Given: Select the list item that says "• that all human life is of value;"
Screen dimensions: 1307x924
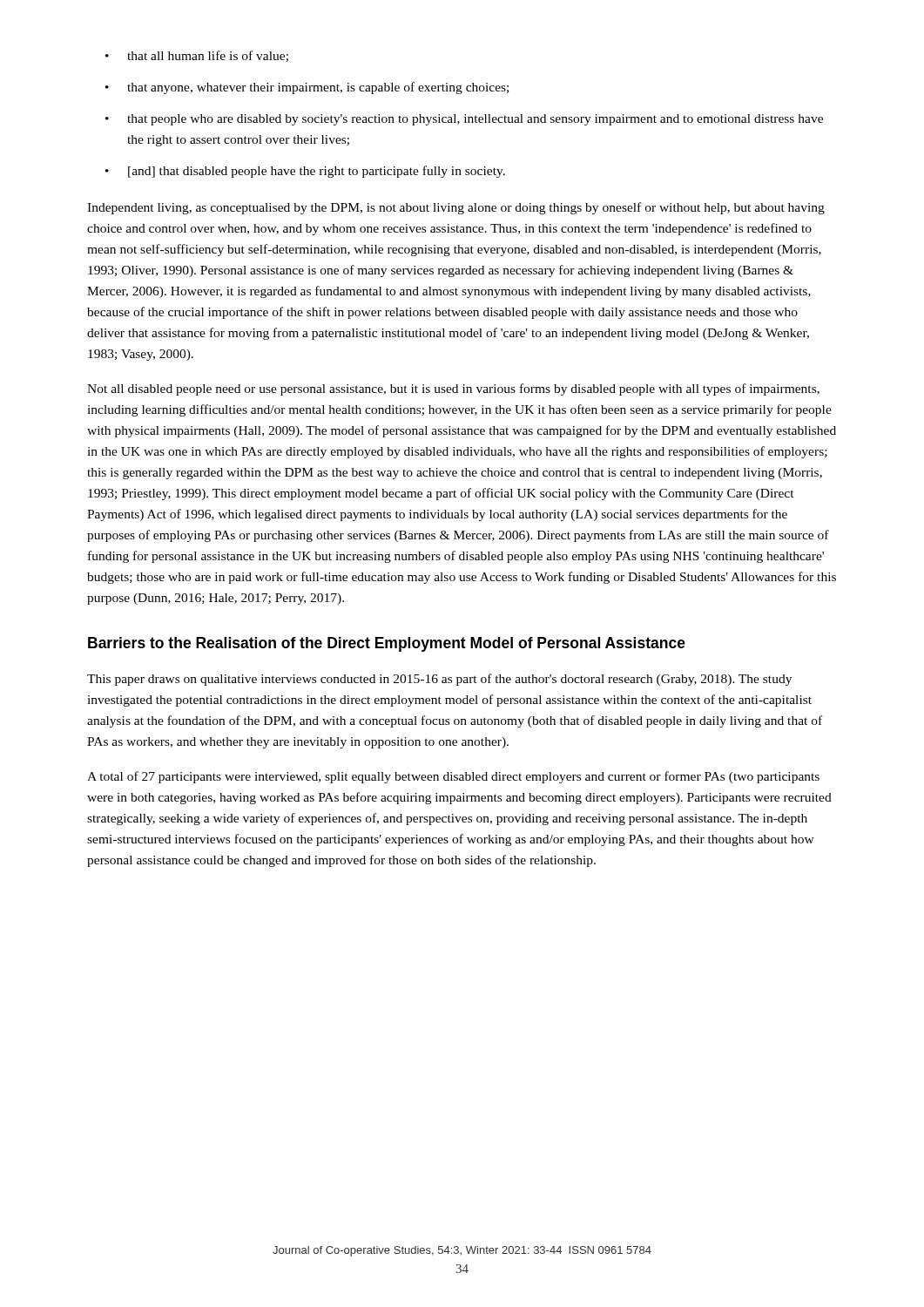Looking at the screenshot, I should click(197, 56).
